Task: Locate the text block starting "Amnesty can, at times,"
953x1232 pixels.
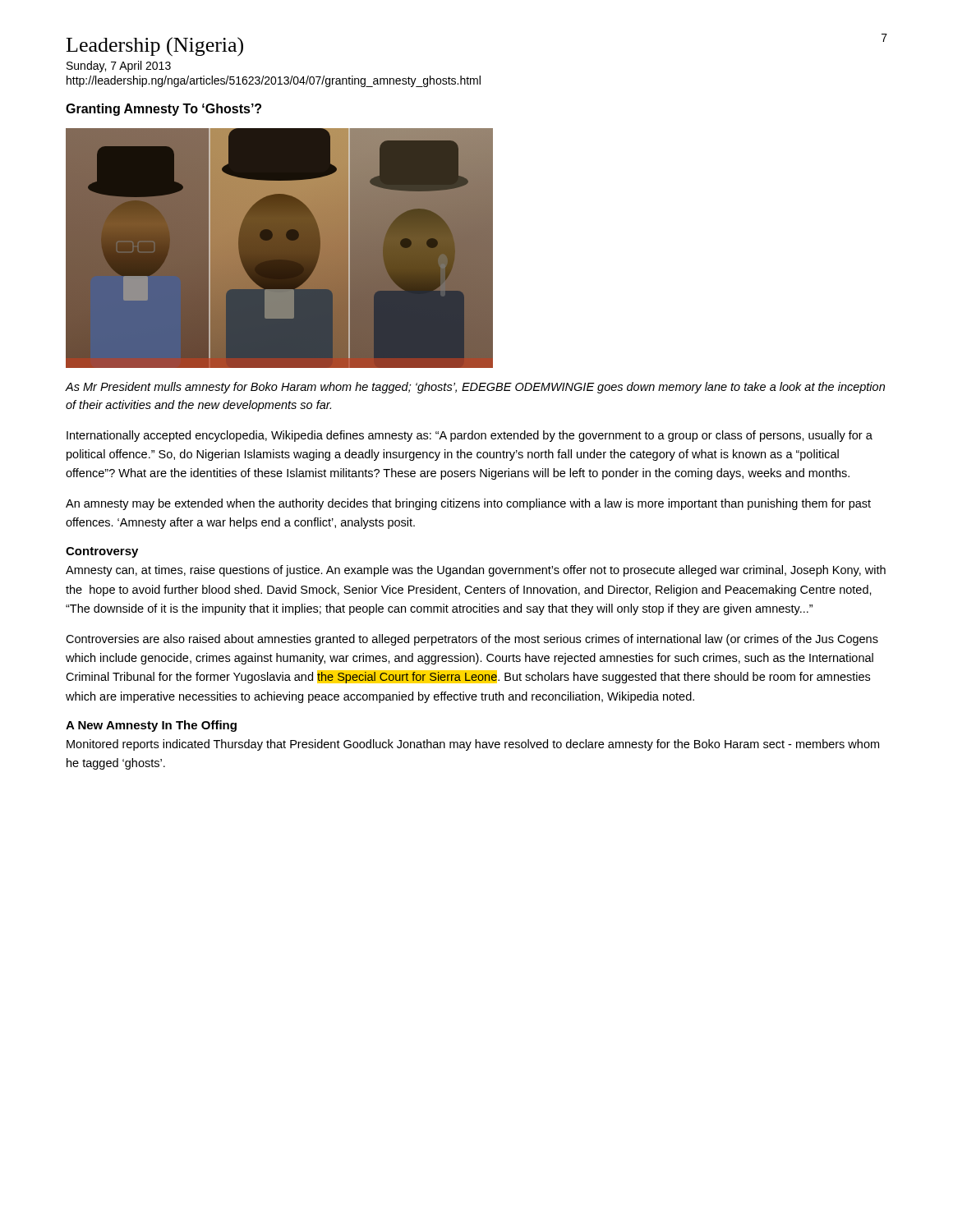Action: pos(476,589)
